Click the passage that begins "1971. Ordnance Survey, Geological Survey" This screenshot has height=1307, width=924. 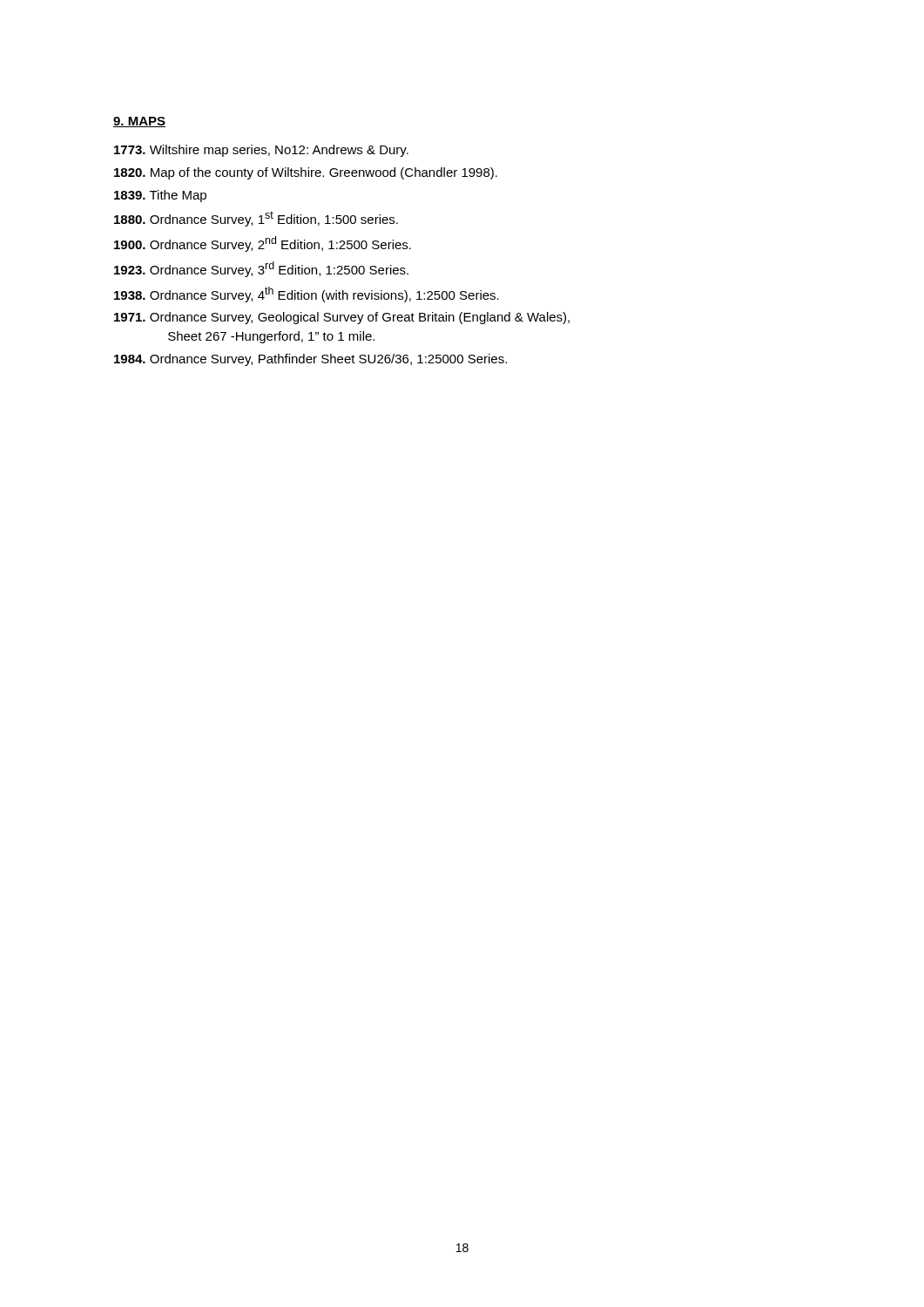click(x=462, y=327)
